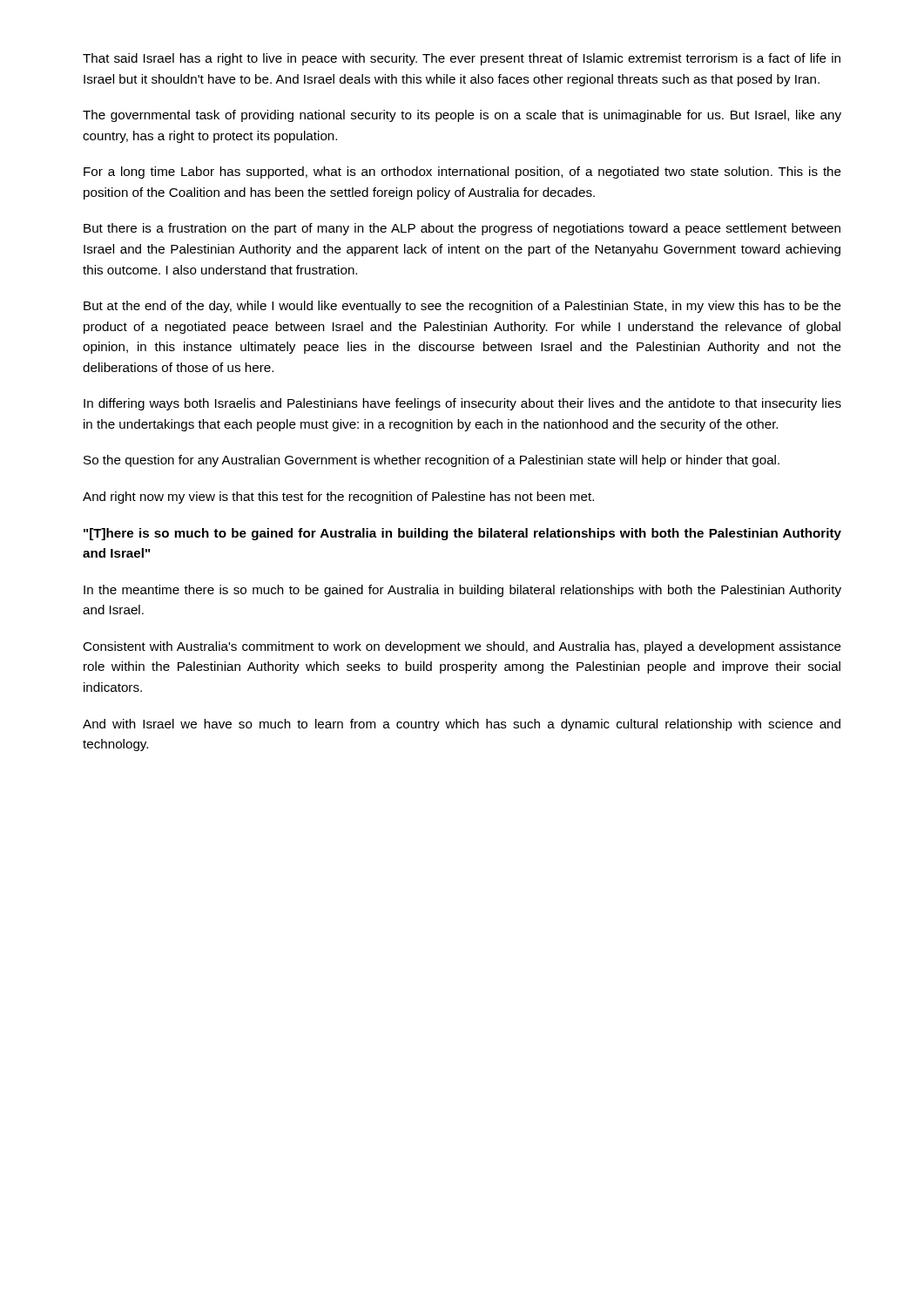Click on the block starting "And with Israel we have"
924x1307 pixels.
coord(462,733)
